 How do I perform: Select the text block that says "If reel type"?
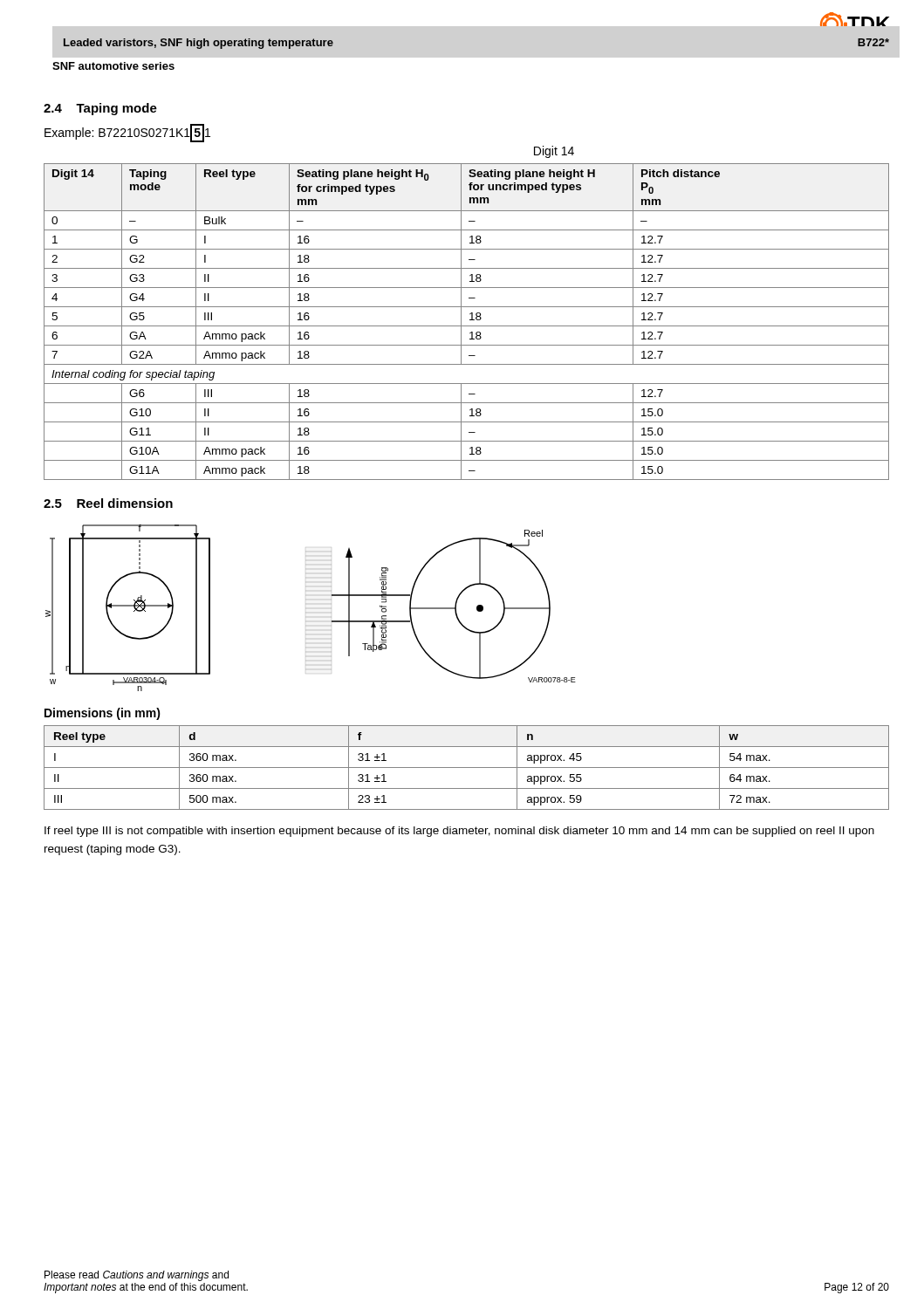tap(459, 840)
